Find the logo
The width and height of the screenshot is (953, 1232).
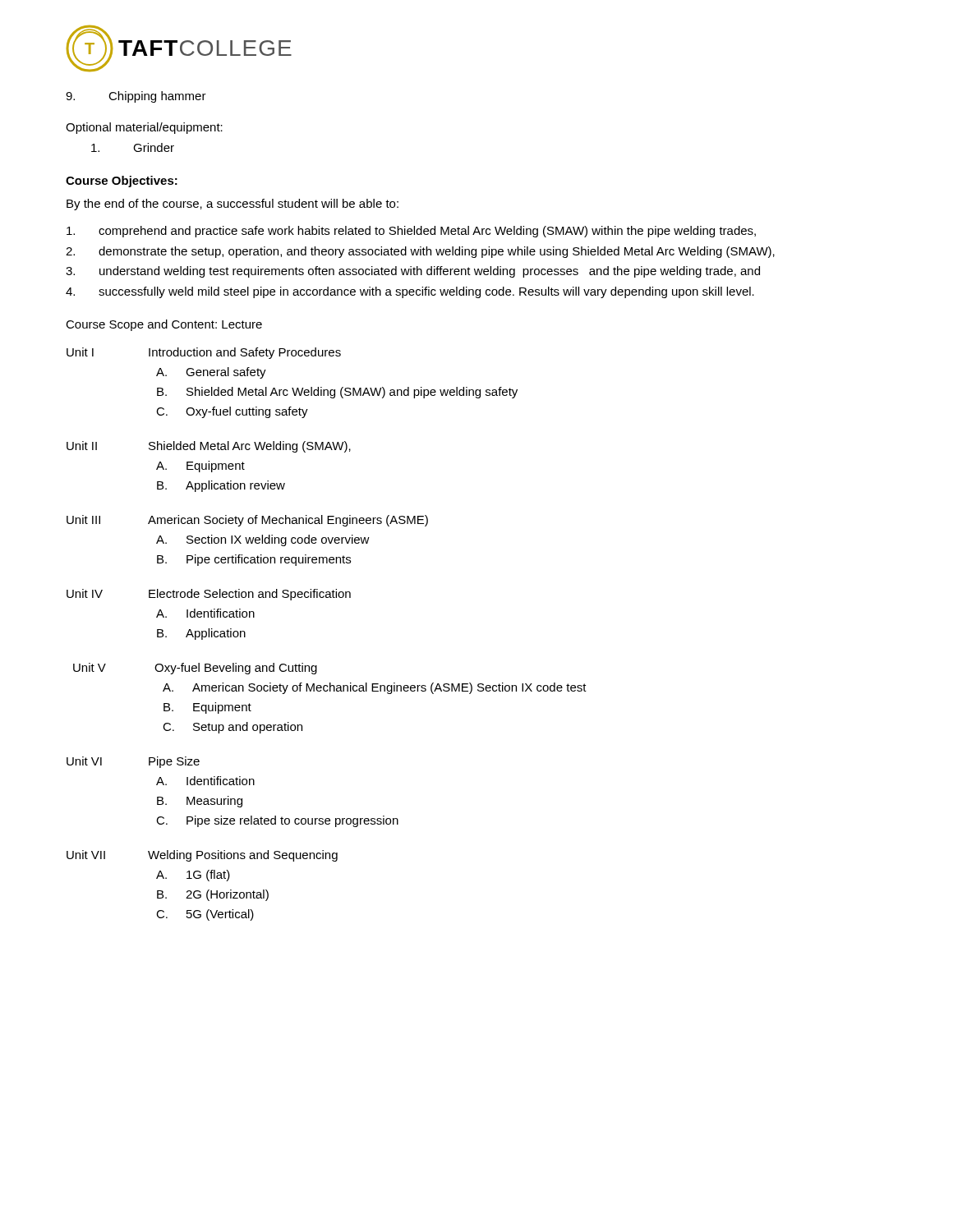pos(476,48)
